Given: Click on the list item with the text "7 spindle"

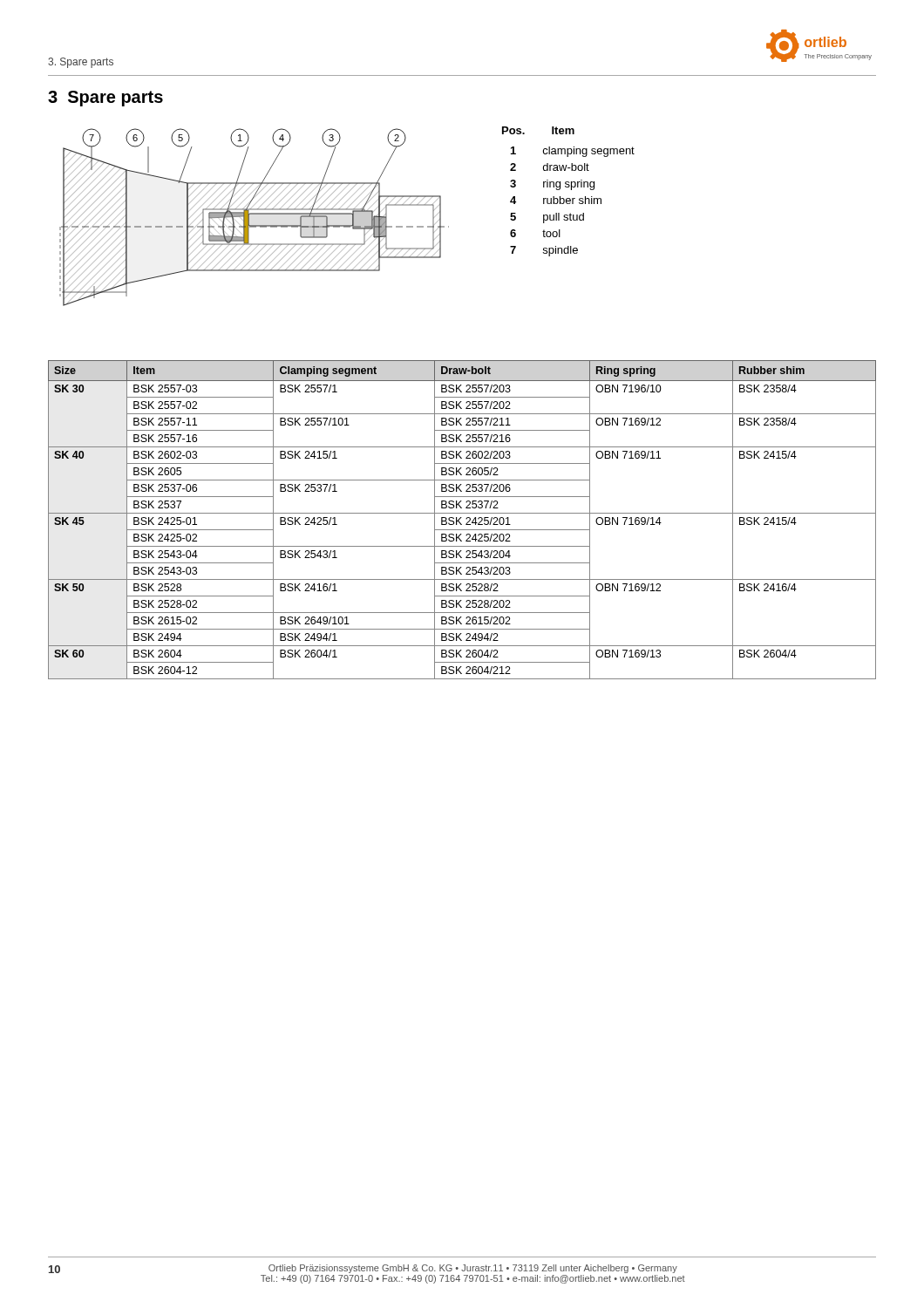Looking at the screenshot, I should (575, 250).
